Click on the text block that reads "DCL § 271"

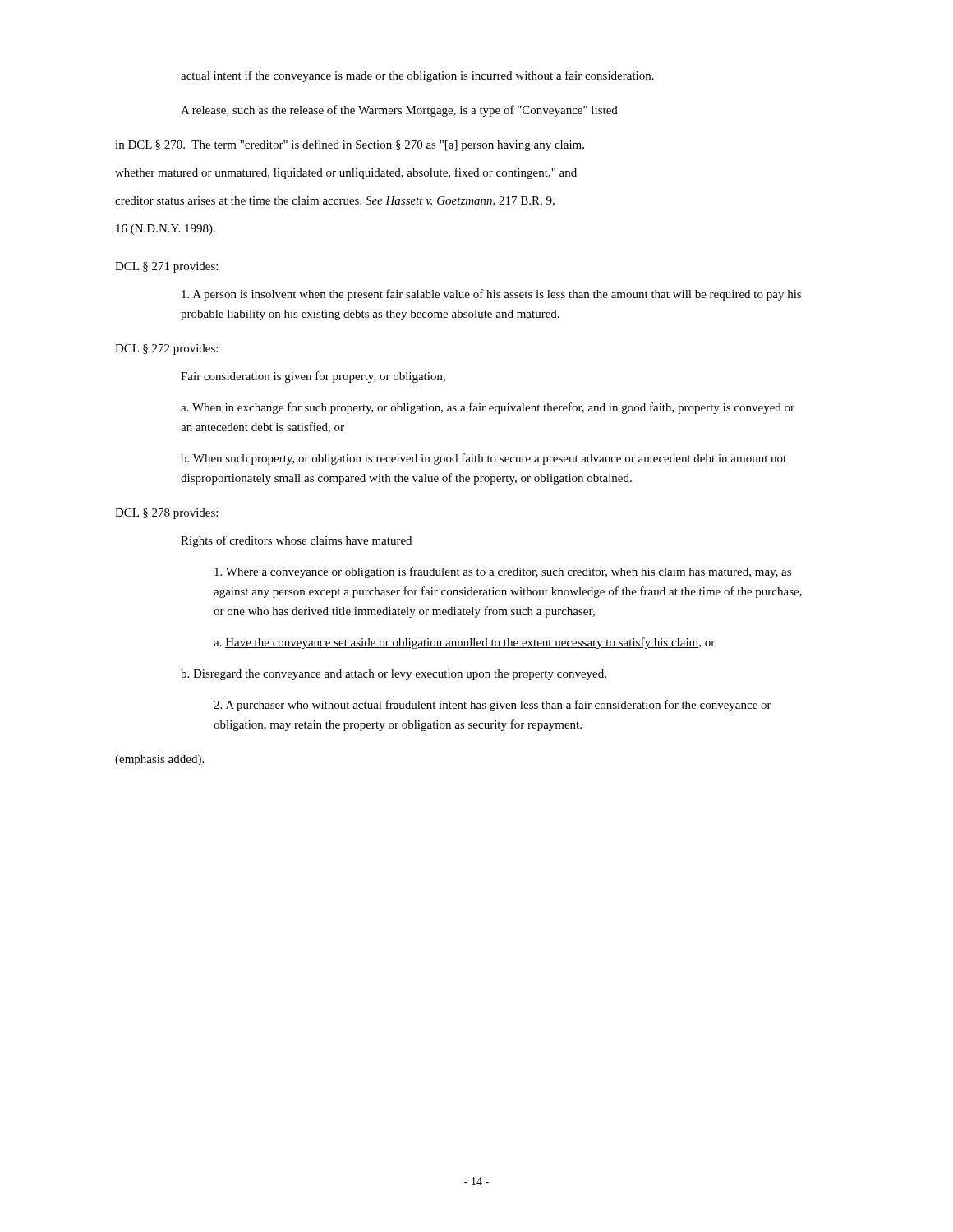point(167,266)
